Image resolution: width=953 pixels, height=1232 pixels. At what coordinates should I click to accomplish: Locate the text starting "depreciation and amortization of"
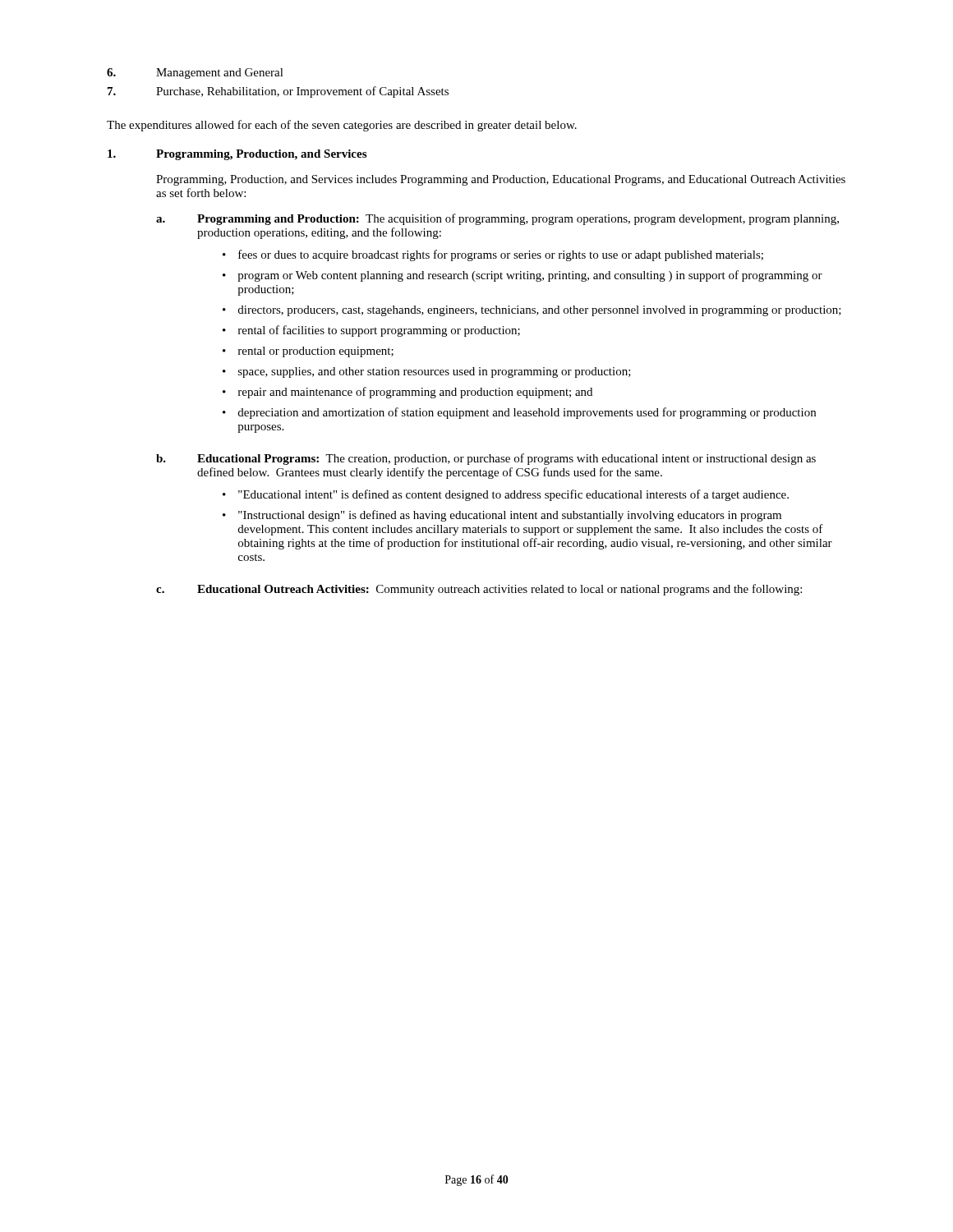click(542, 420)
